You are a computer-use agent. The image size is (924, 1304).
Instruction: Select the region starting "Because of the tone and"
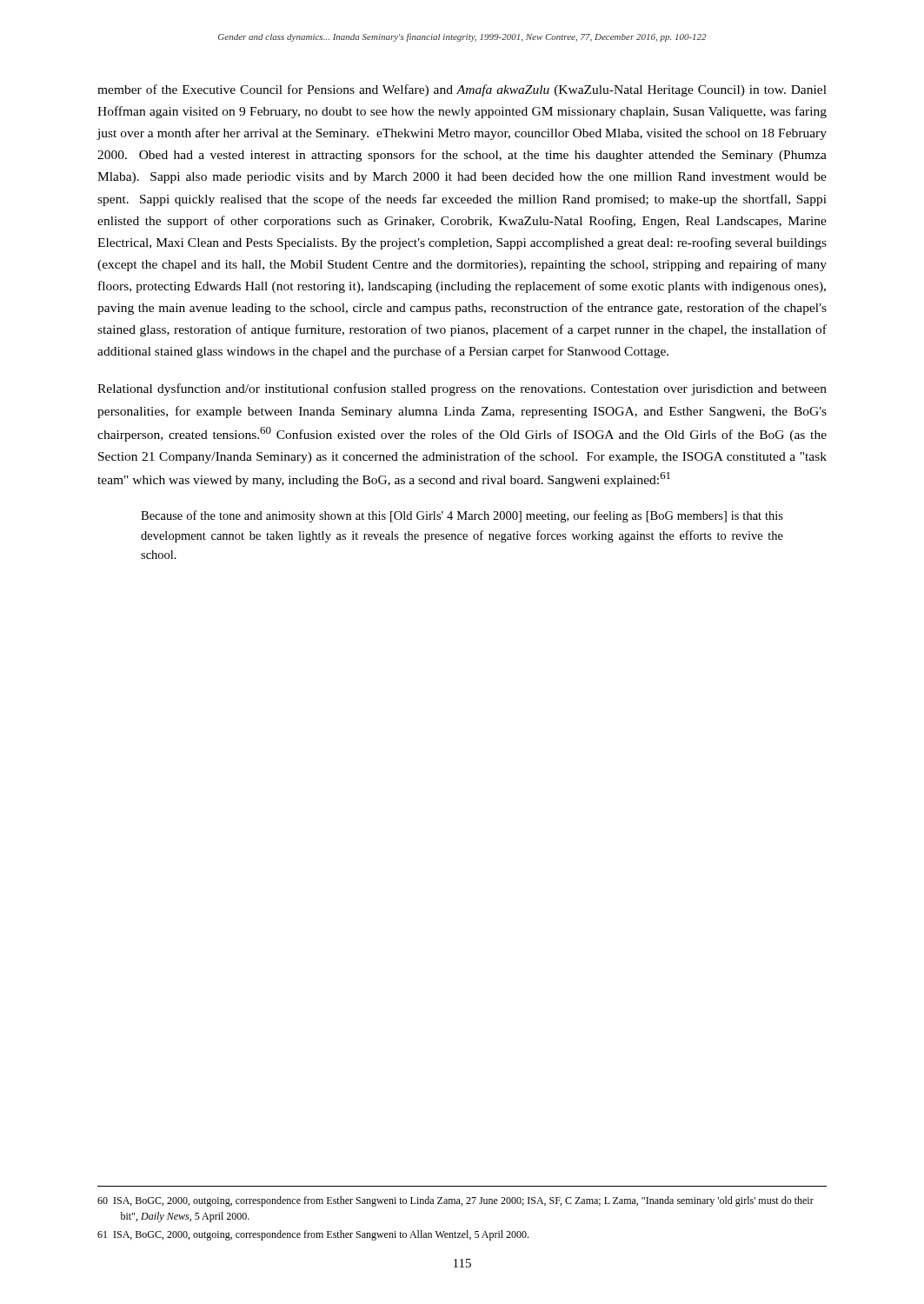pyautogui.click(x=462, y=535)
